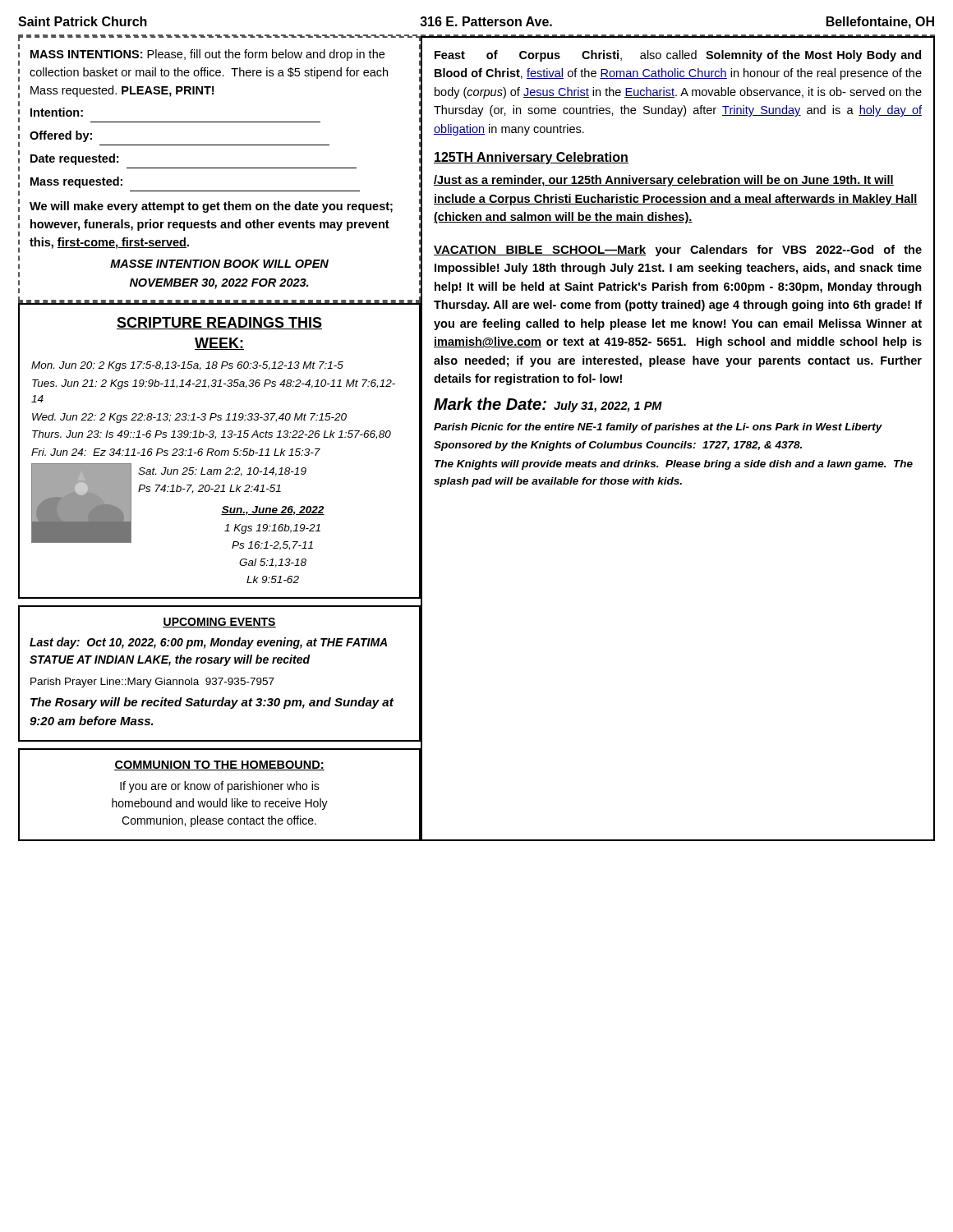Find the title on this page that starts "Mark the Date: July 31, 2022,"

(x=548, y=404)
